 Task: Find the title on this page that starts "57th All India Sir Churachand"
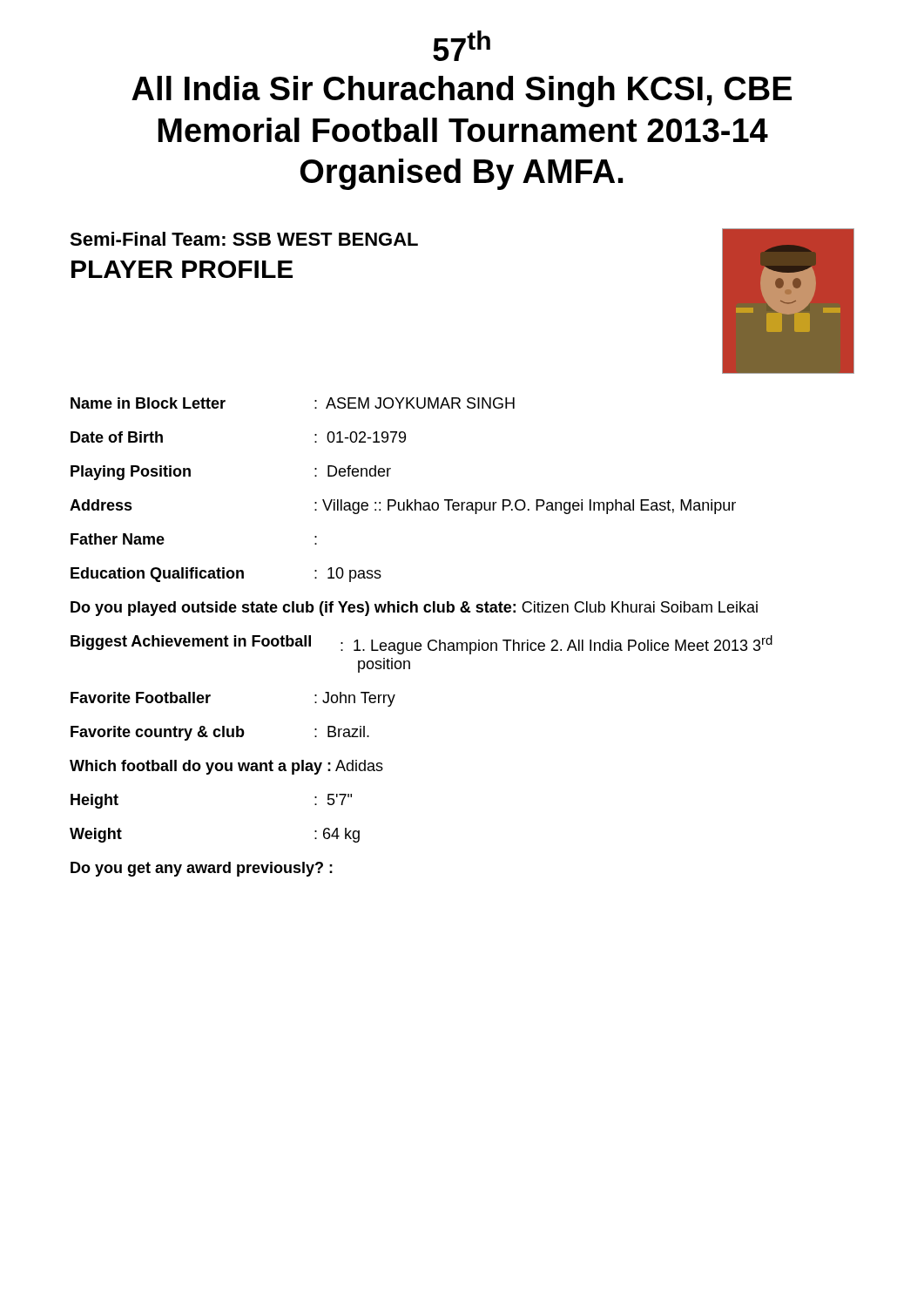pyautogui.click(x=462, y=110)
